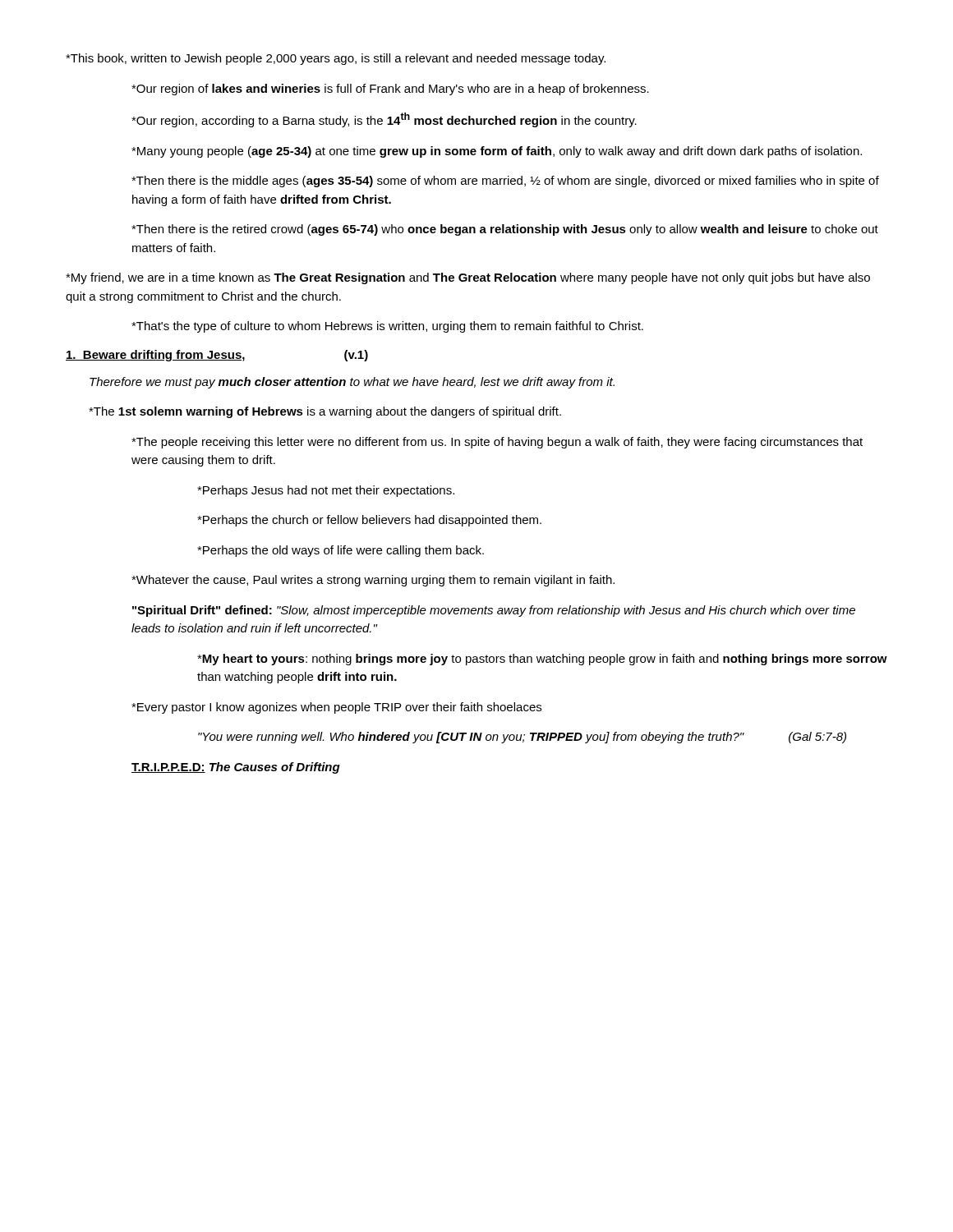
Task: Find the passage starting "*Perhaps Jesus had not met their"
Action: point(326,491)
